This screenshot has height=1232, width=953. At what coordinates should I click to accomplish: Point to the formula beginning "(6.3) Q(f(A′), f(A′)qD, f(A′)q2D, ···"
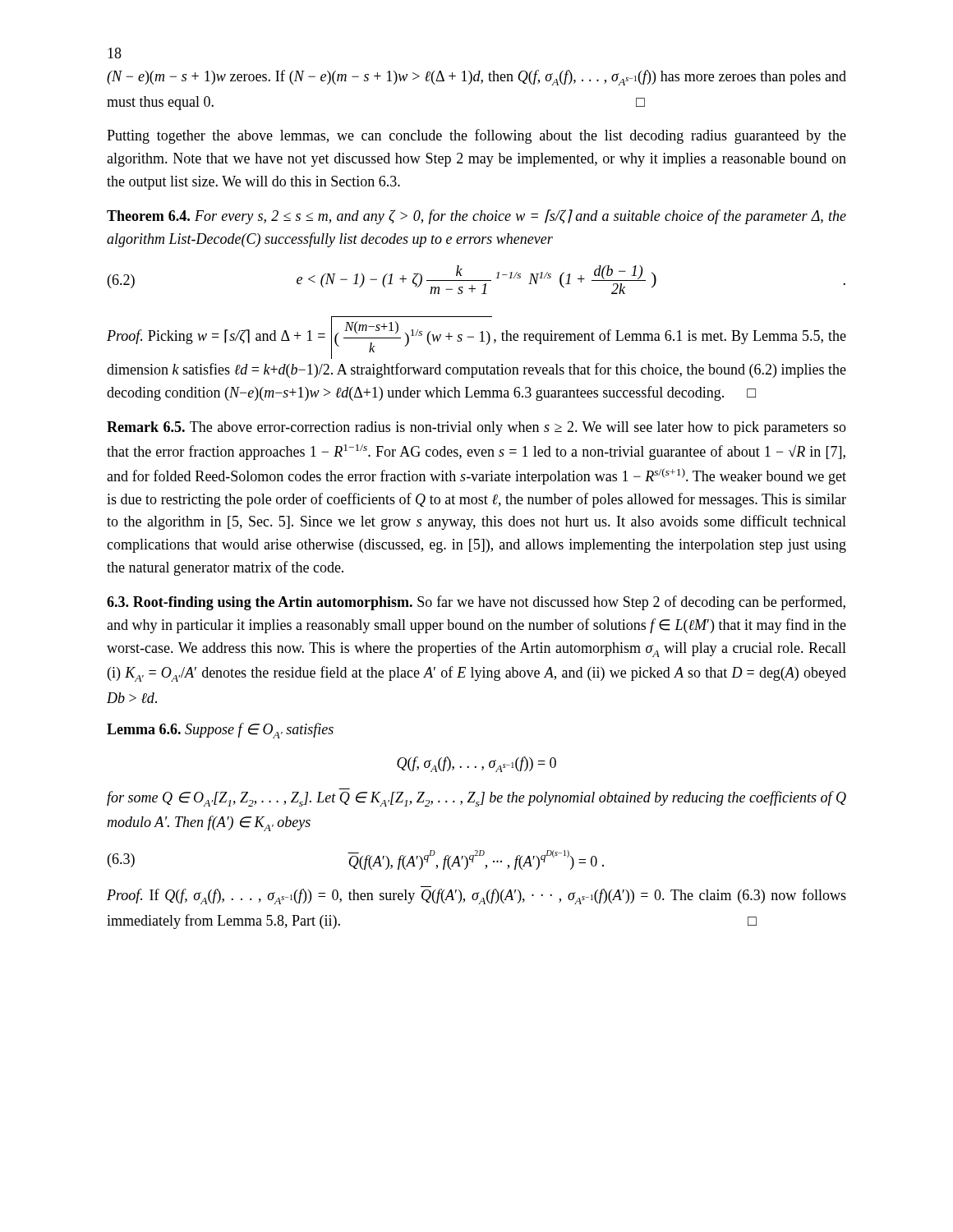(356, 859)
